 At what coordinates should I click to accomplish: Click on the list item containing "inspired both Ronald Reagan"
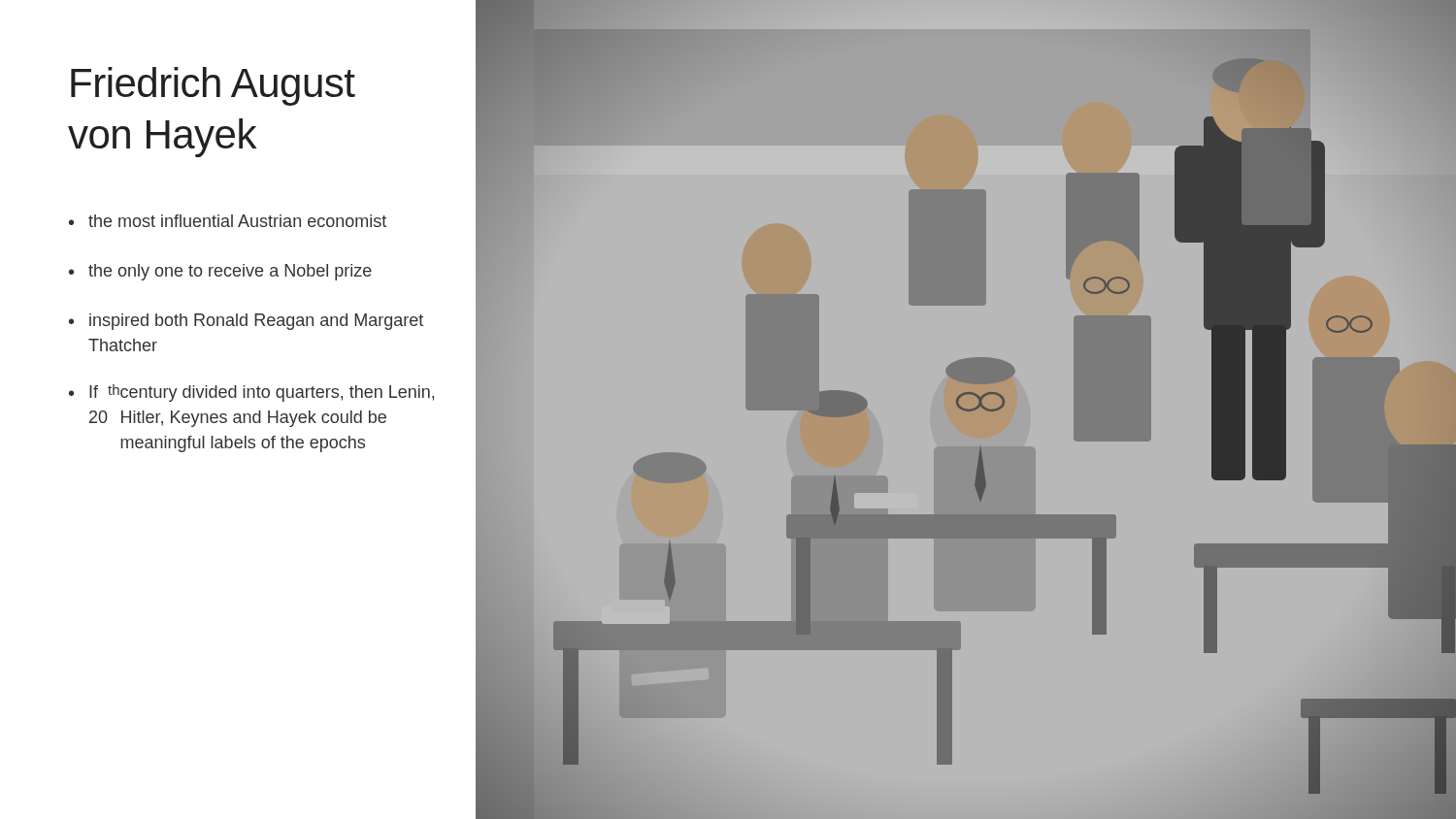point(256,333)
